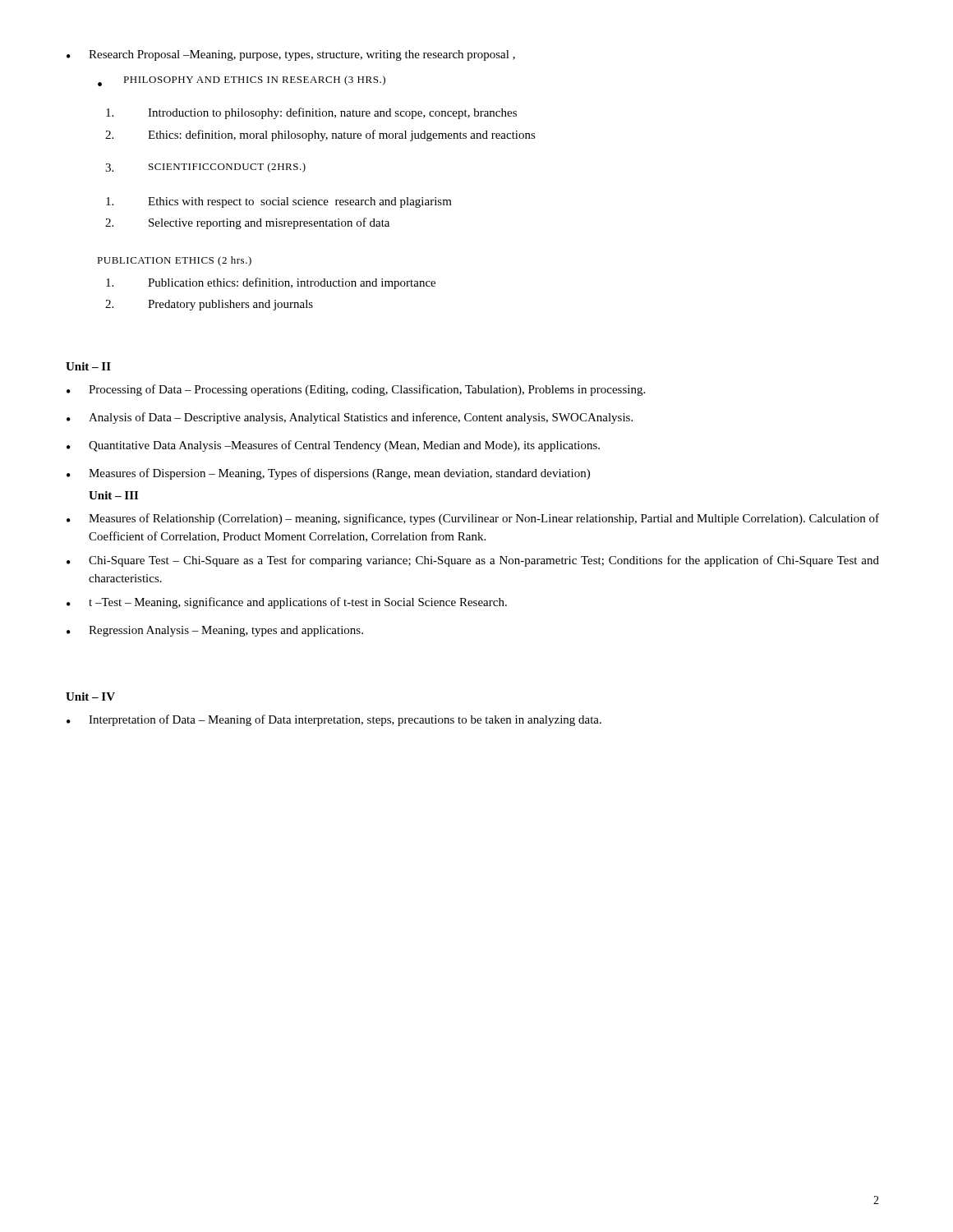Click on the region starting "Publication ethics: definition,"
The width and height of the screenshot is (953, 1232).
pyautogui.click(x=271, y=283)
